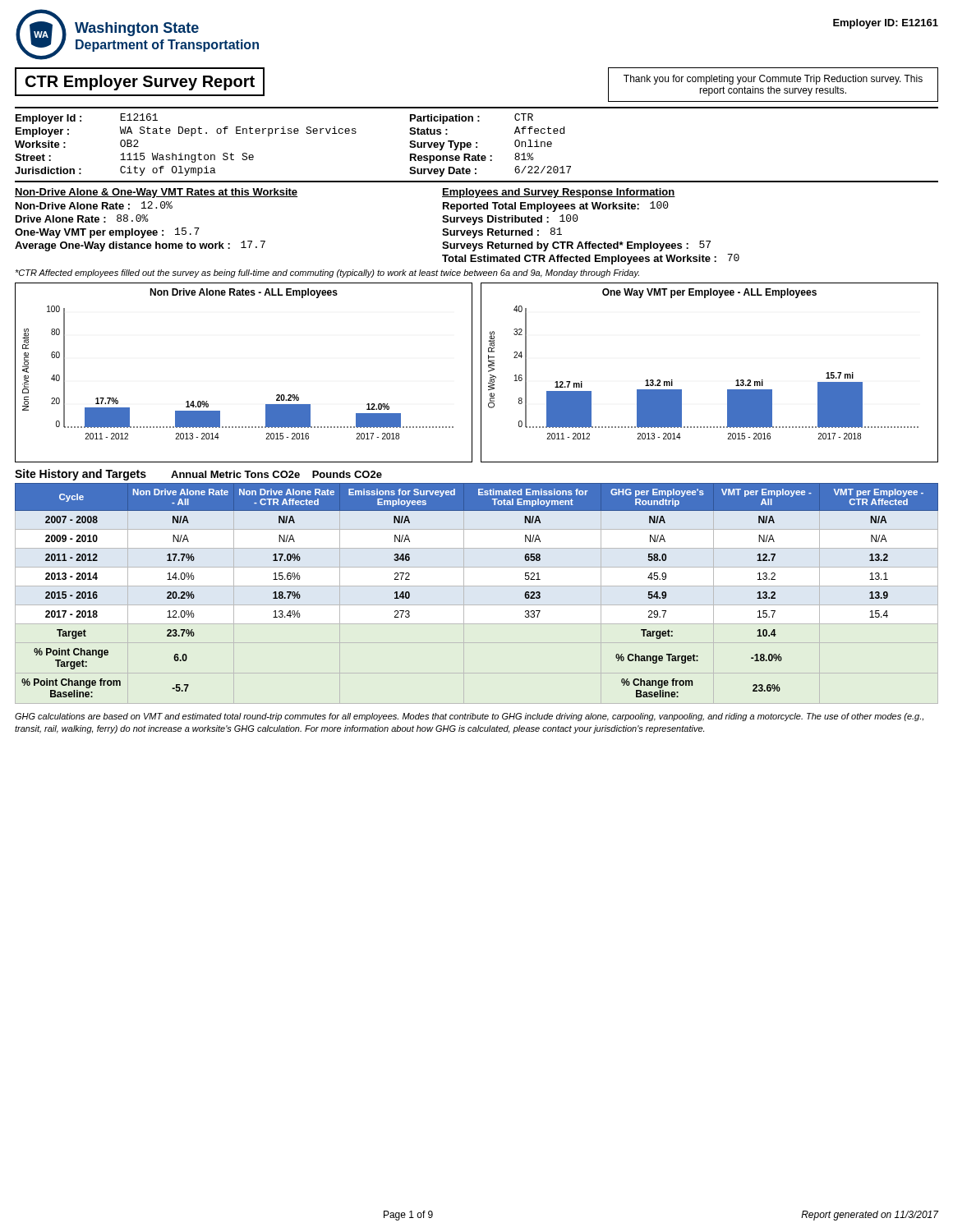Click the passage that begins "Total Estimated CTR"
953x1232 pixels.
click(x=591, y=258)
